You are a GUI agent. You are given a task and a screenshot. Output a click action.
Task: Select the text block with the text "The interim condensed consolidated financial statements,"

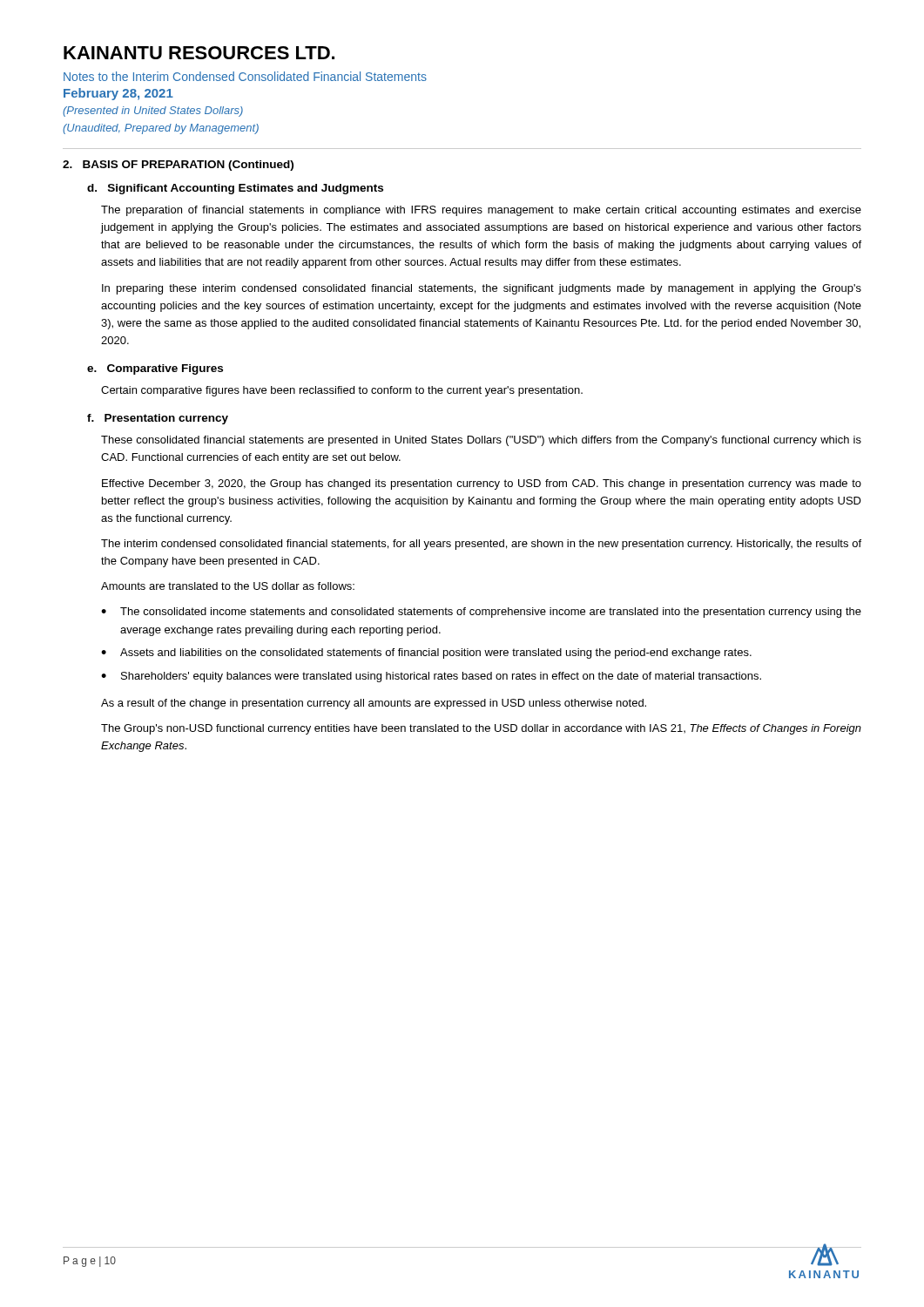(481, 552)
